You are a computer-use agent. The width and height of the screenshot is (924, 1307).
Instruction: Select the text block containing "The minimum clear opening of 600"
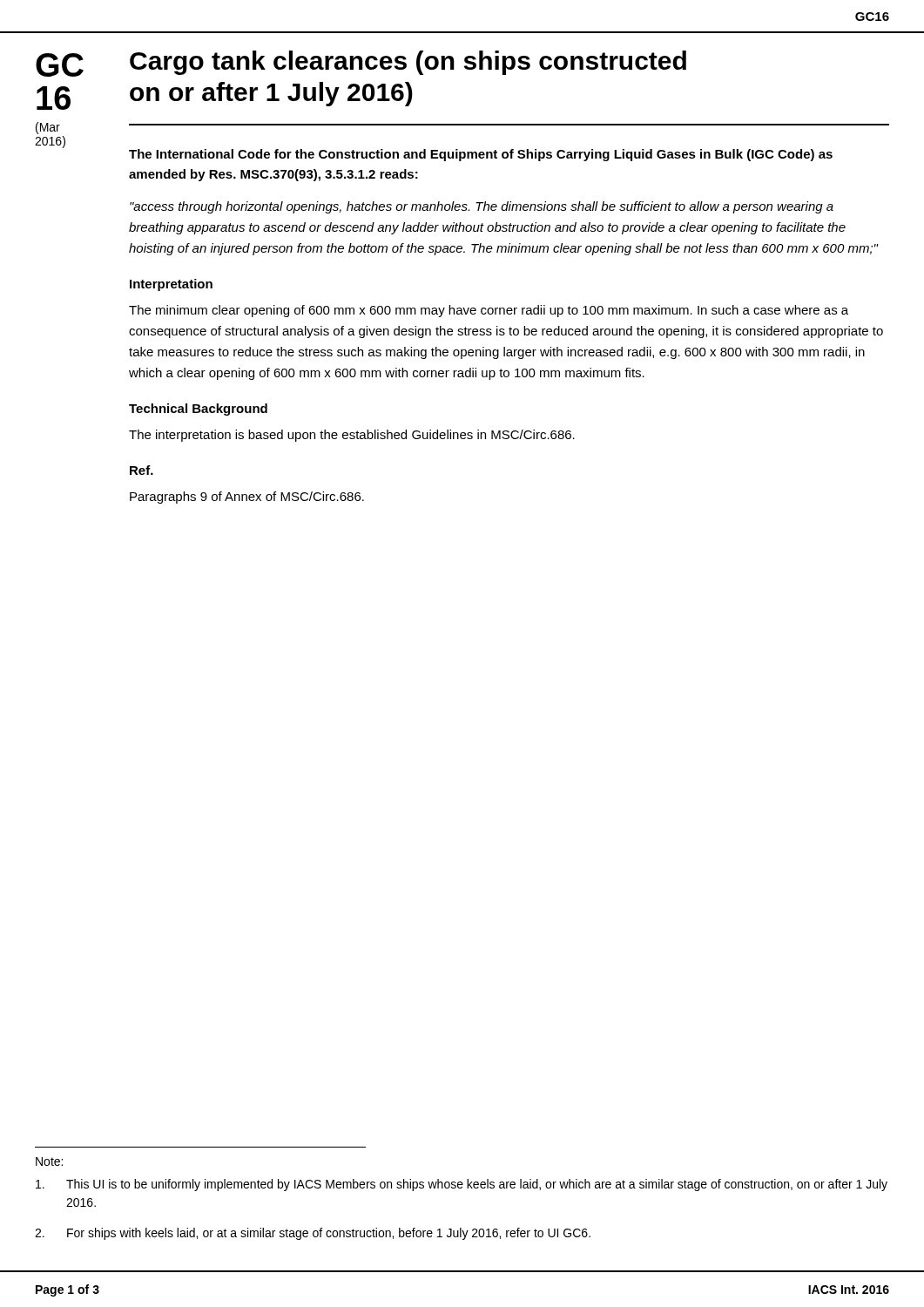pyautogui.click(x=506, y=341)
